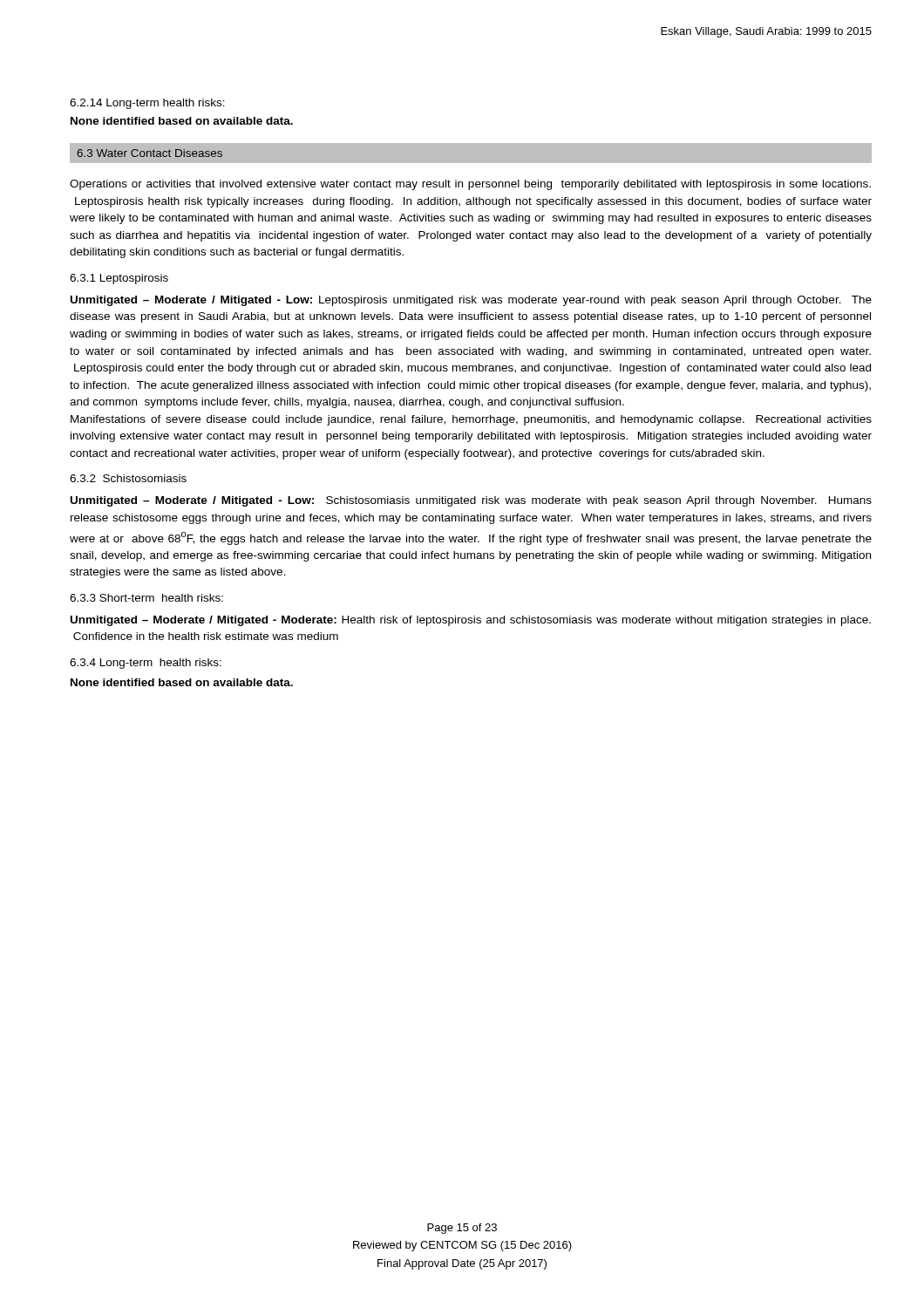Where is the passage that starts "Unmitigated – Moderate / Mitigated - Low: Leptospirosis"?
Image resolution: width=924 pixels, height=1308 pixels.
pos(471,376)
